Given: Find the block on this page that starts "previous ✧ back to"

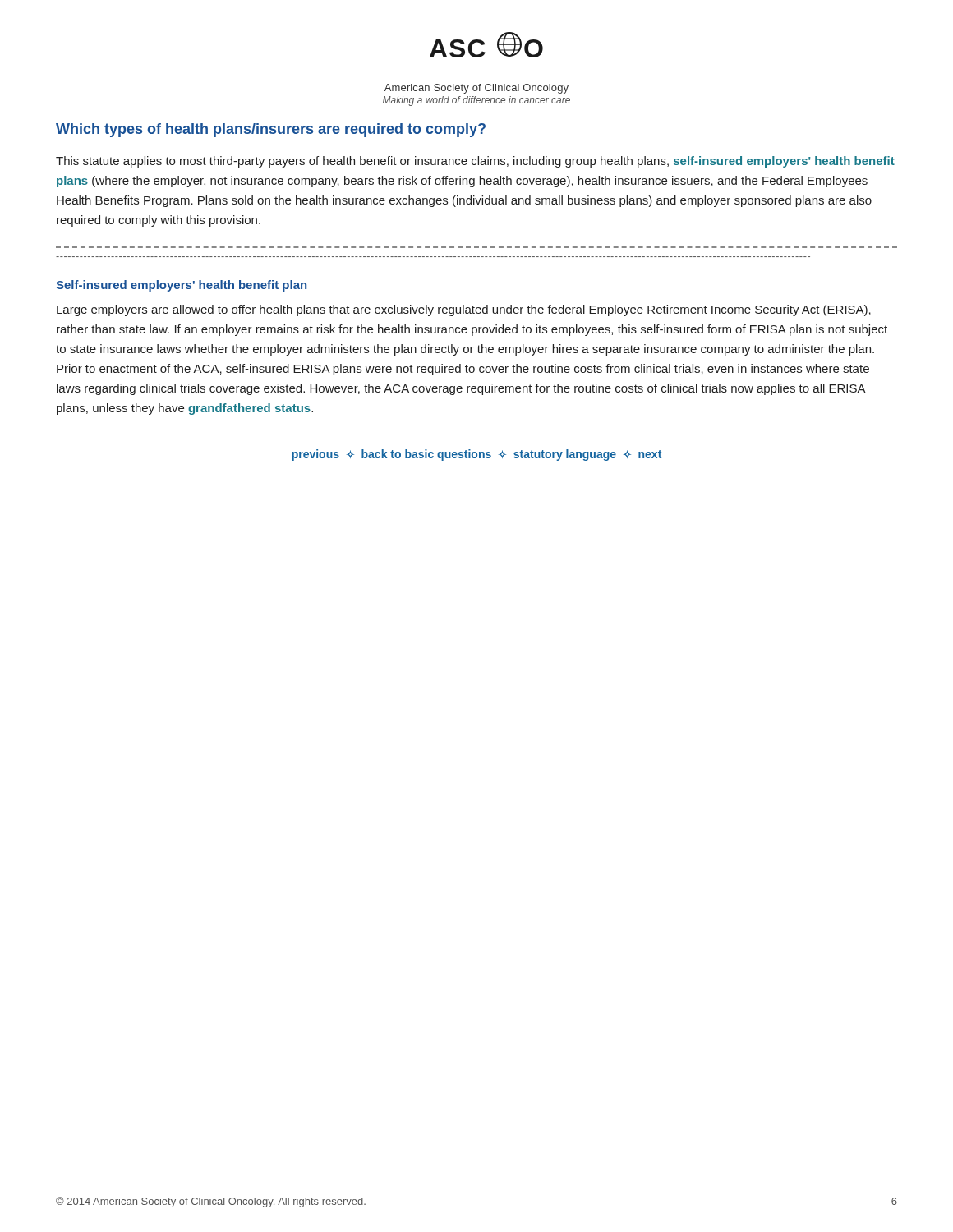Looking at the screenshot, I should [476, 454].
